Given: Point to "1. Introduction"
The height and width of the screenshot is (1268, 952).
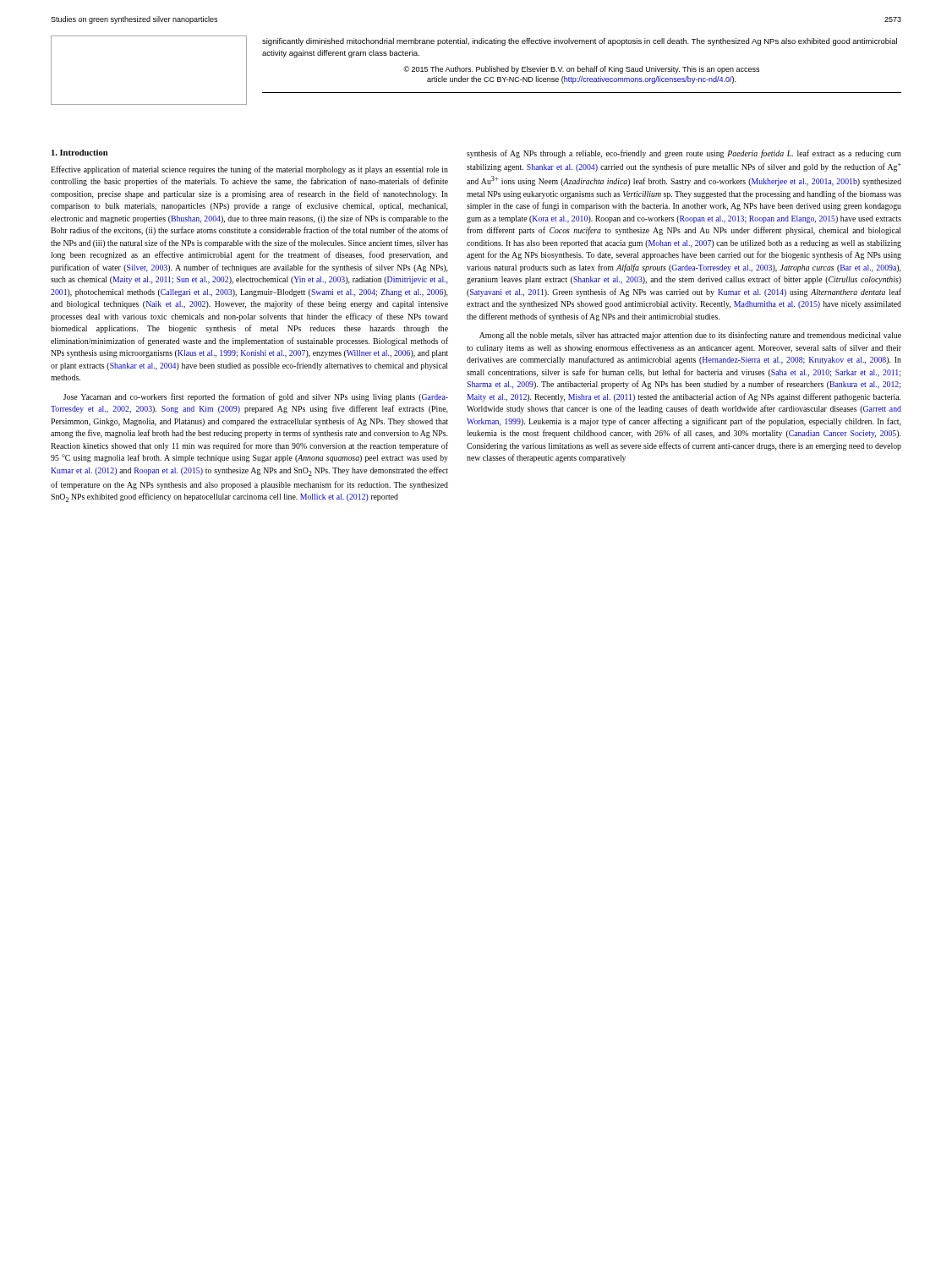Looking at the screenshot, I should coord(79,153).
